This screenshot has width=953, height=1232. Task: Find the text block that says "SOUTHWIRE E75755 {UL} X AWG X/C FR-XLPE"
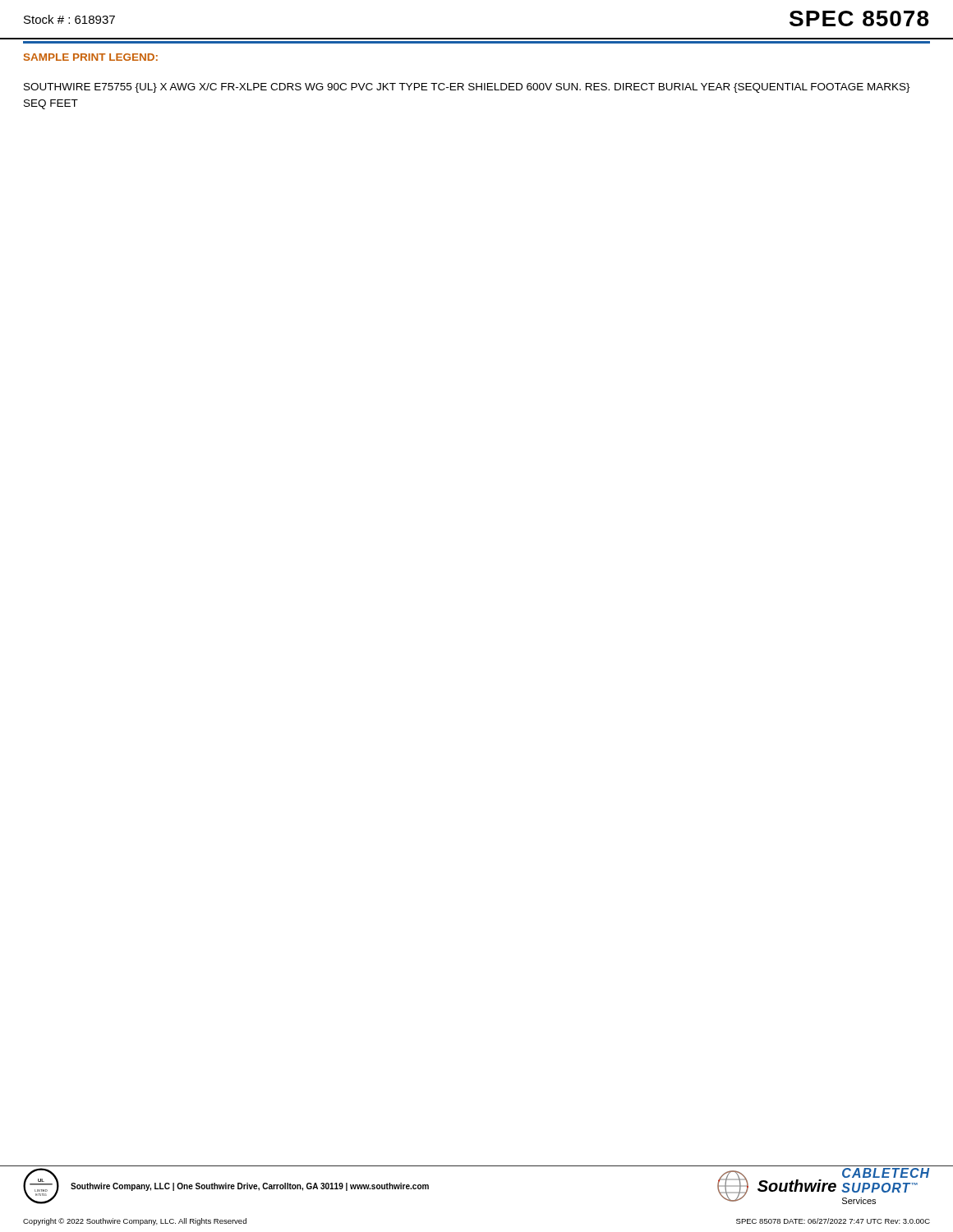pos(476,95)
